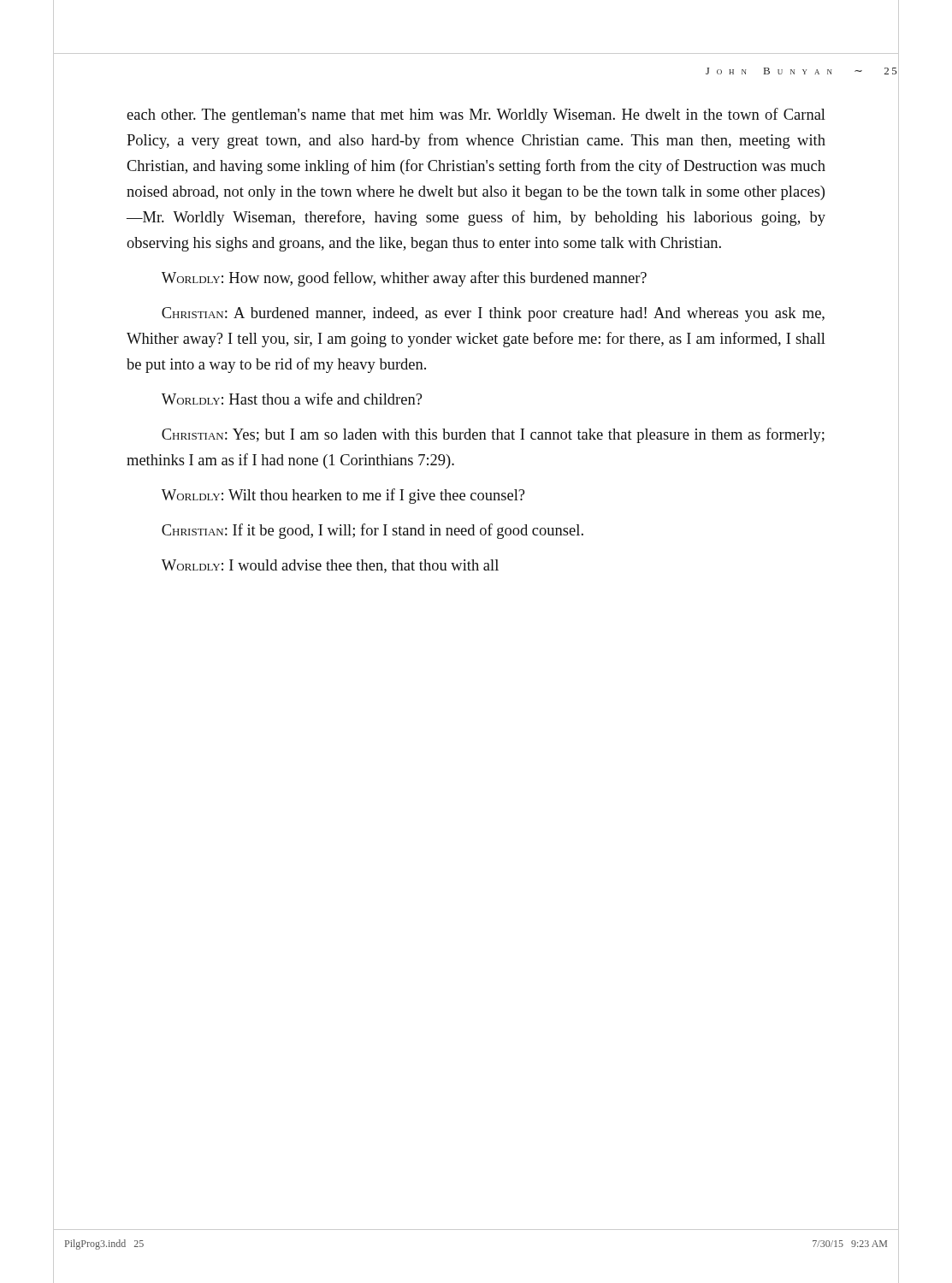
Task: Select the region starting "Christian: Yes; but I am so laden with"
Action: pos(476,447)
